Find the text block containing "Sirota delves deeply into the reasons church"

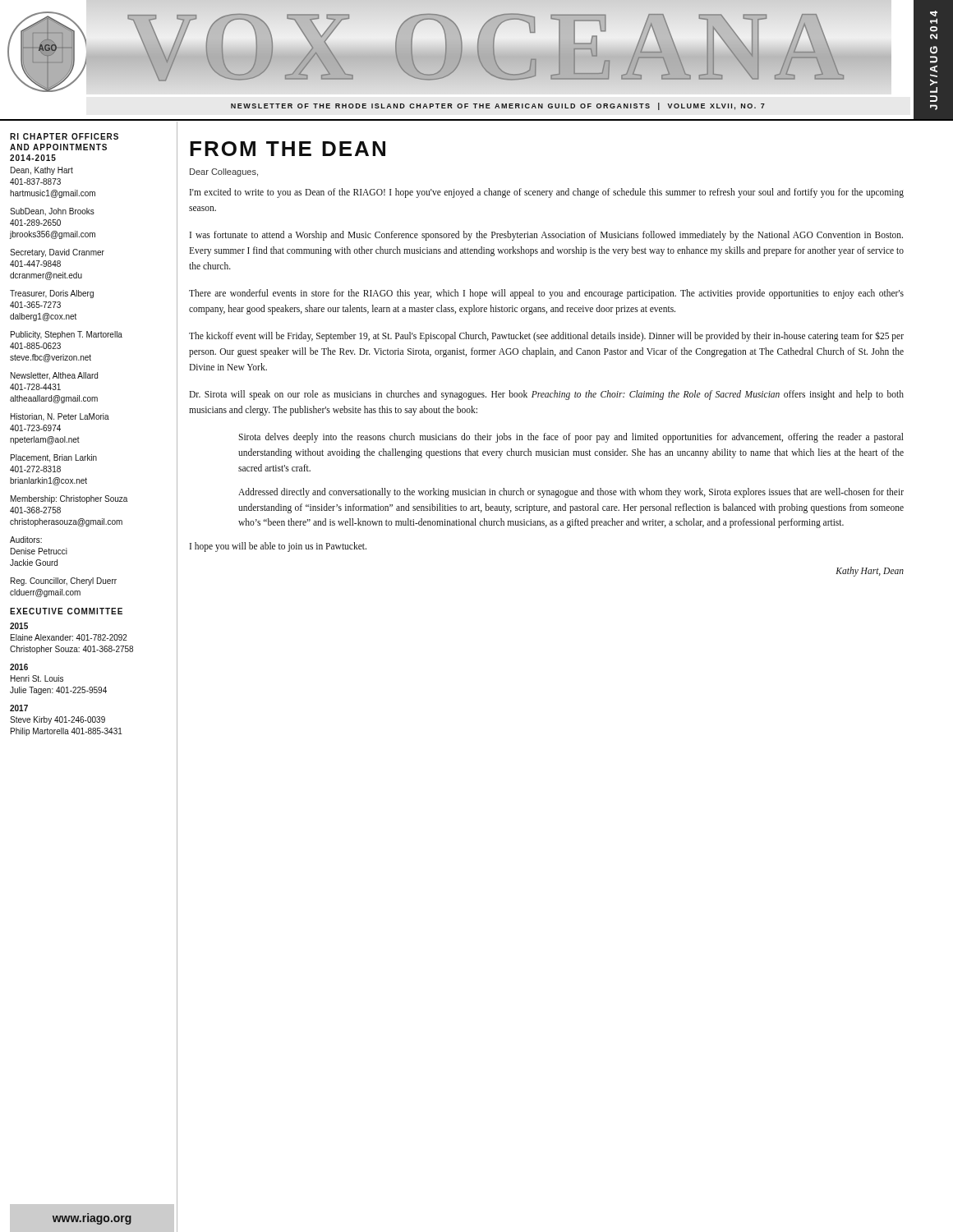tap(571, 480)
